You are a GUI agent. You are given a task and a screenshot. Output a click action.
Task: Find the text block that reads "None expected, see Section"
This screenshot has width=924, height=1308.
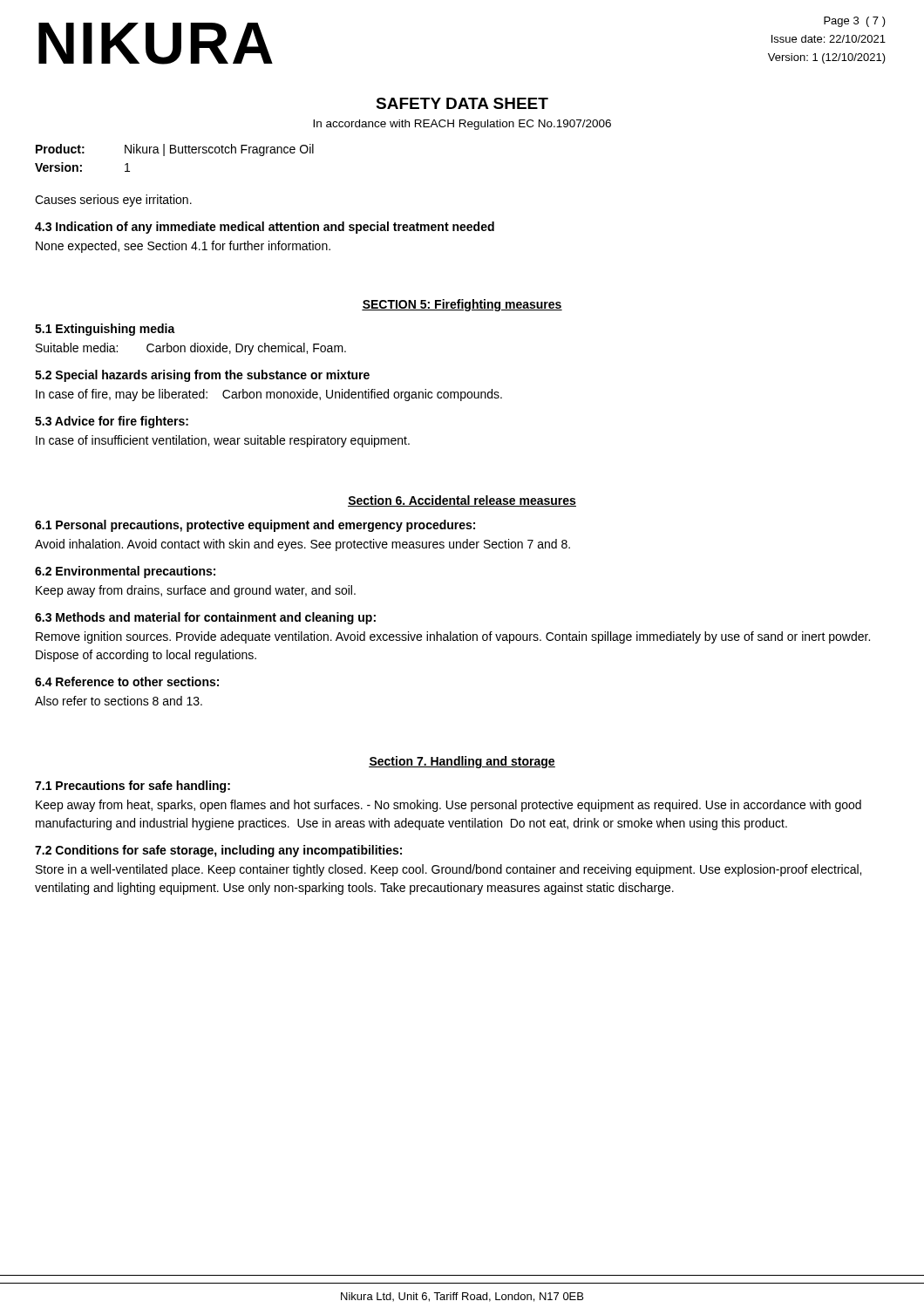coord(183,246)
